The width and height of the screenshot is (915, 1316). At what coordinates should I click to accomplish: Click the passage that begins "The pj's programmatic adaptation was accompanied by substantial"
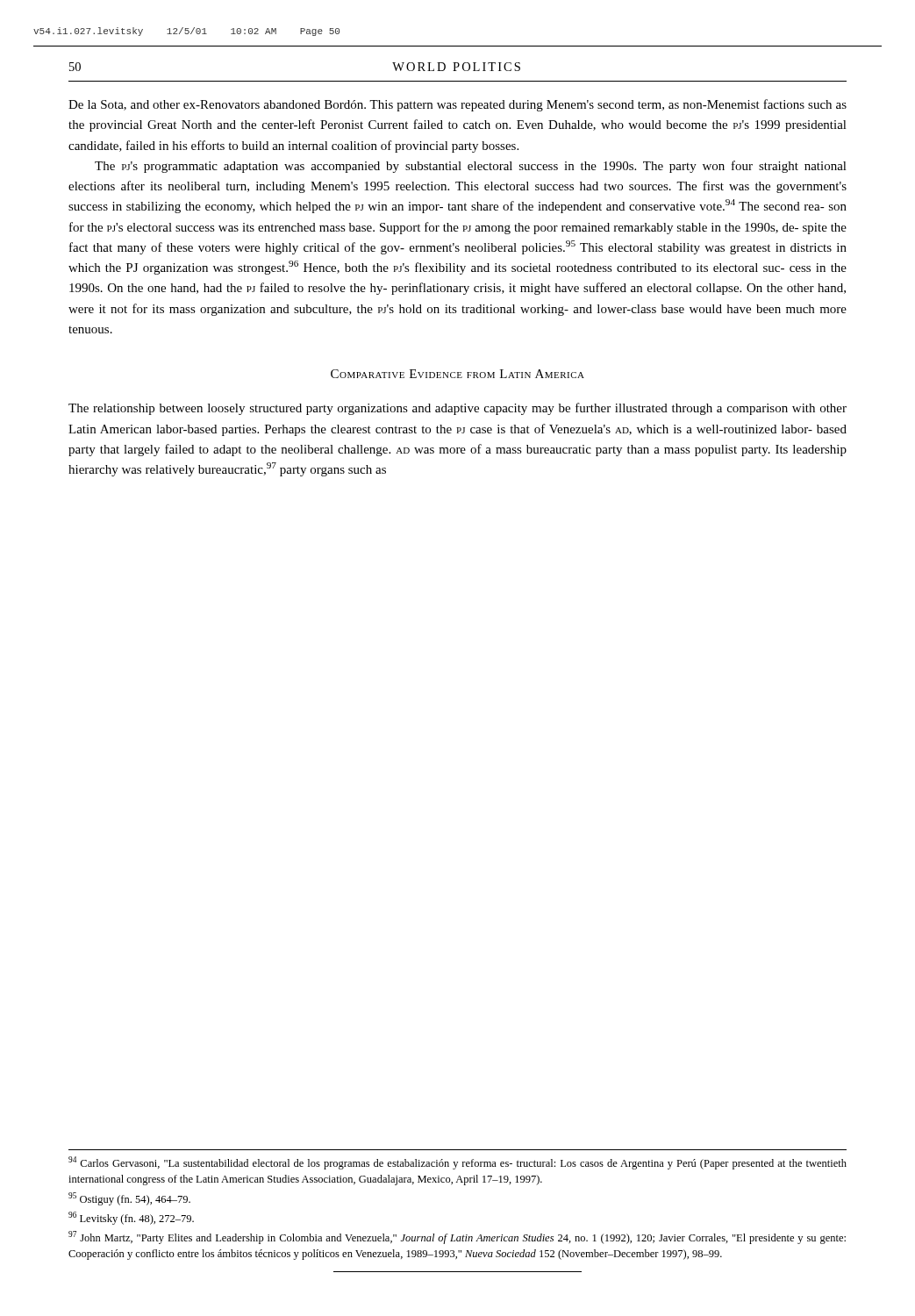458,248
